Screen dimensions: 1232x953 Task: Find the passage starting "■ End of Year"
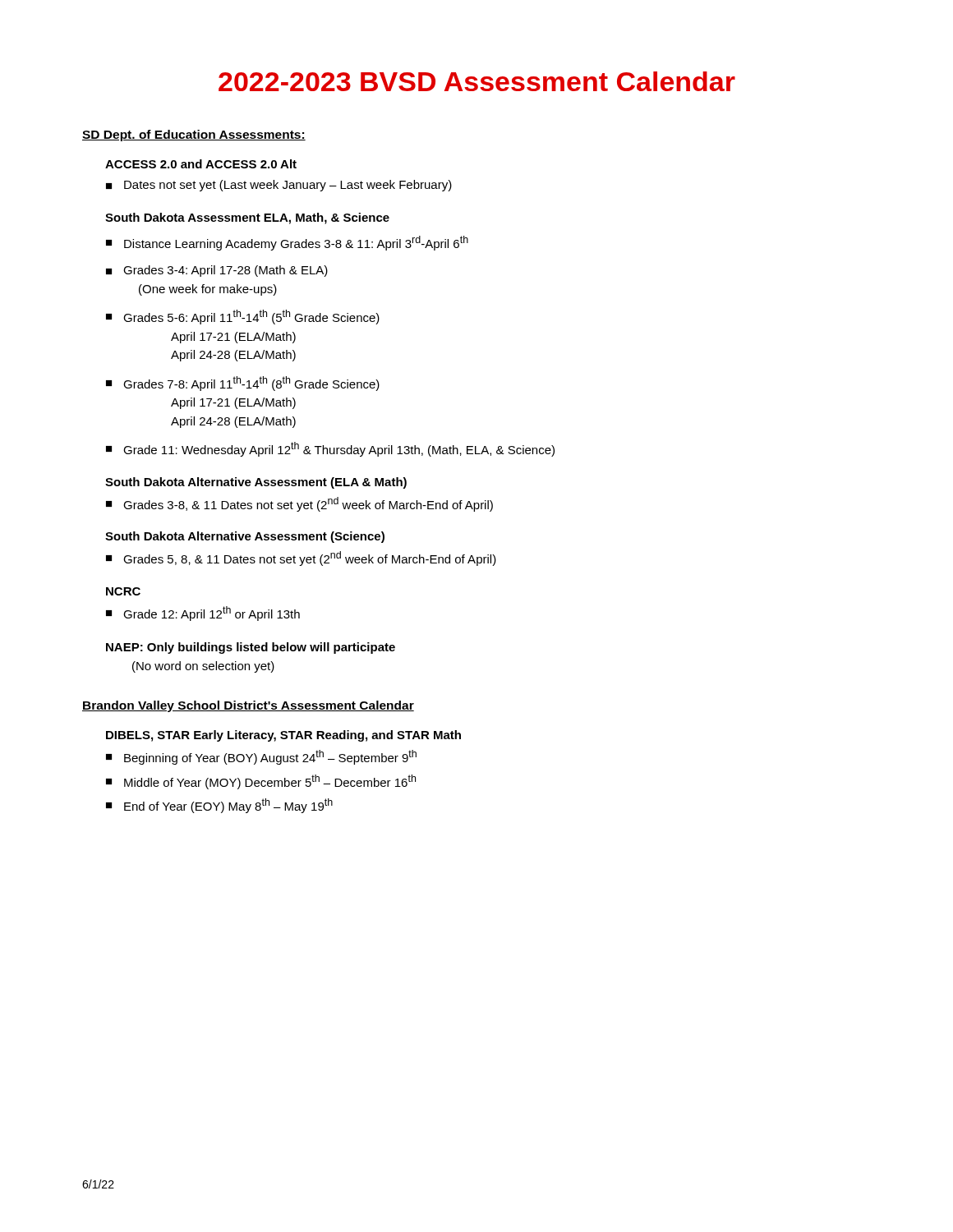(x=219, y=806)
